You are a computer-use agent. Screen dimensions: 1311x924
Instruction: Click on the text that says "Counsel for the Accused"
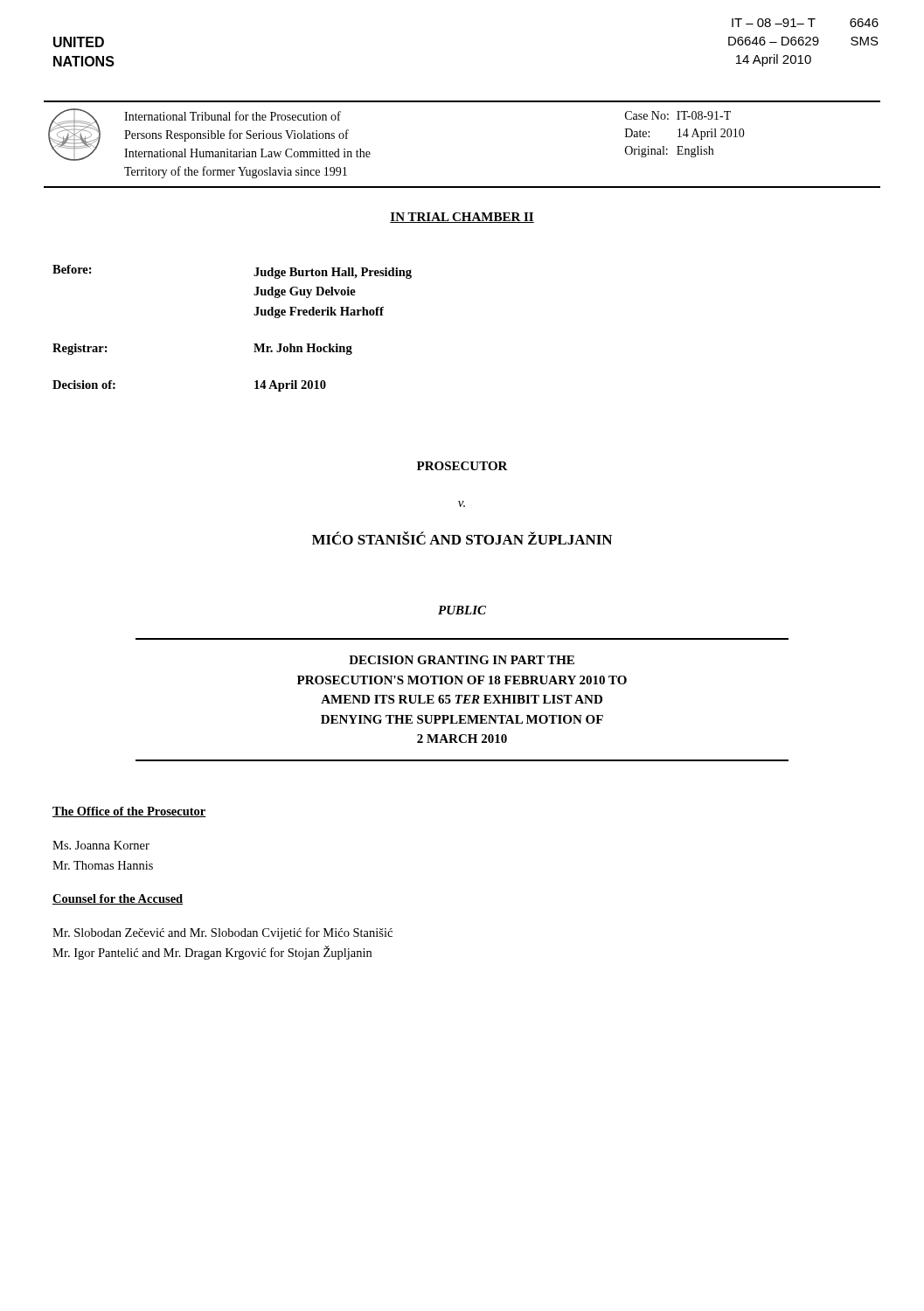click(x=118, y=898)
